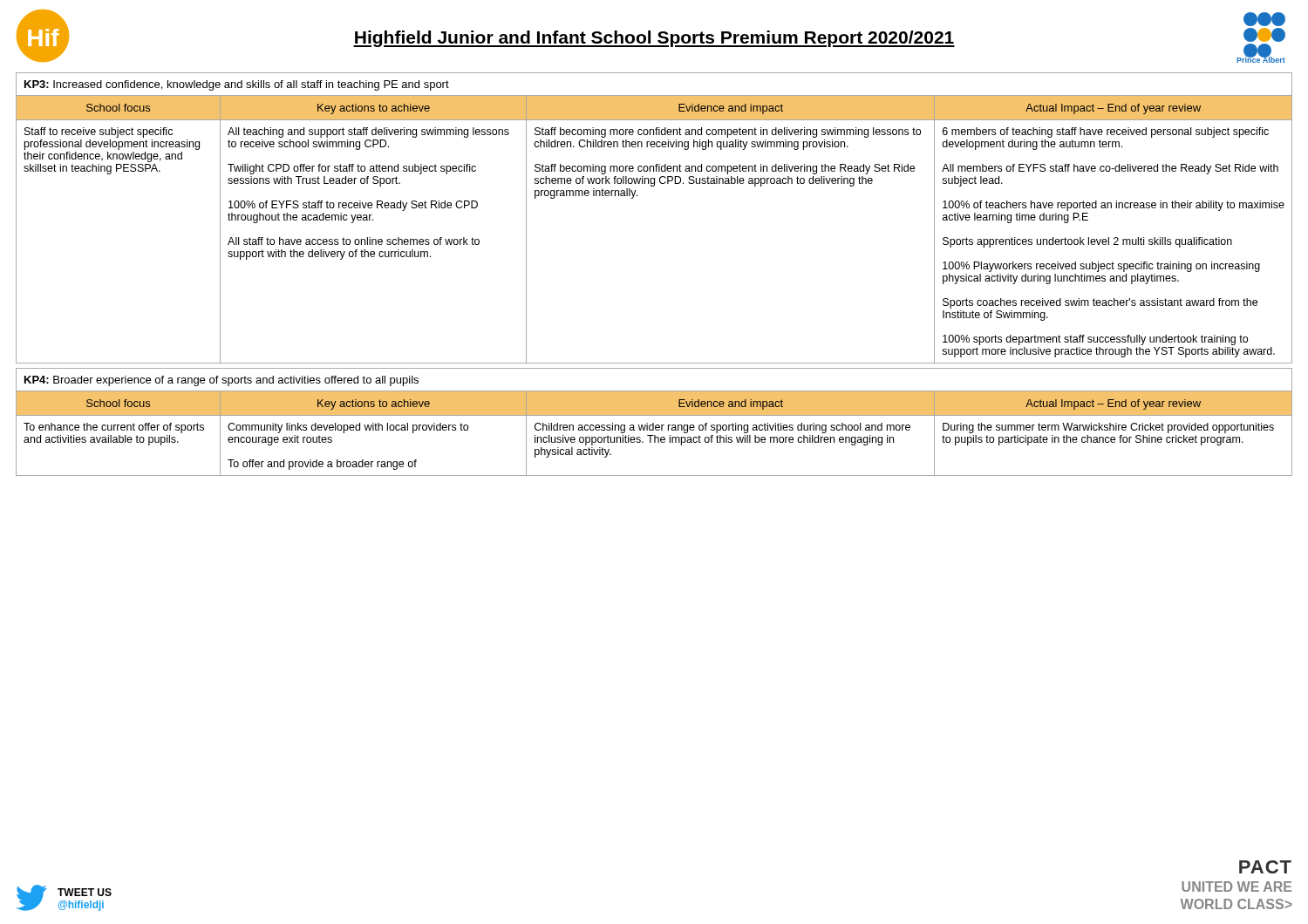Click on the text starting "KP3: Increased confidence, knowledge and skills"
Screen dimensions: 924x1308
click(x=236, y=84)
